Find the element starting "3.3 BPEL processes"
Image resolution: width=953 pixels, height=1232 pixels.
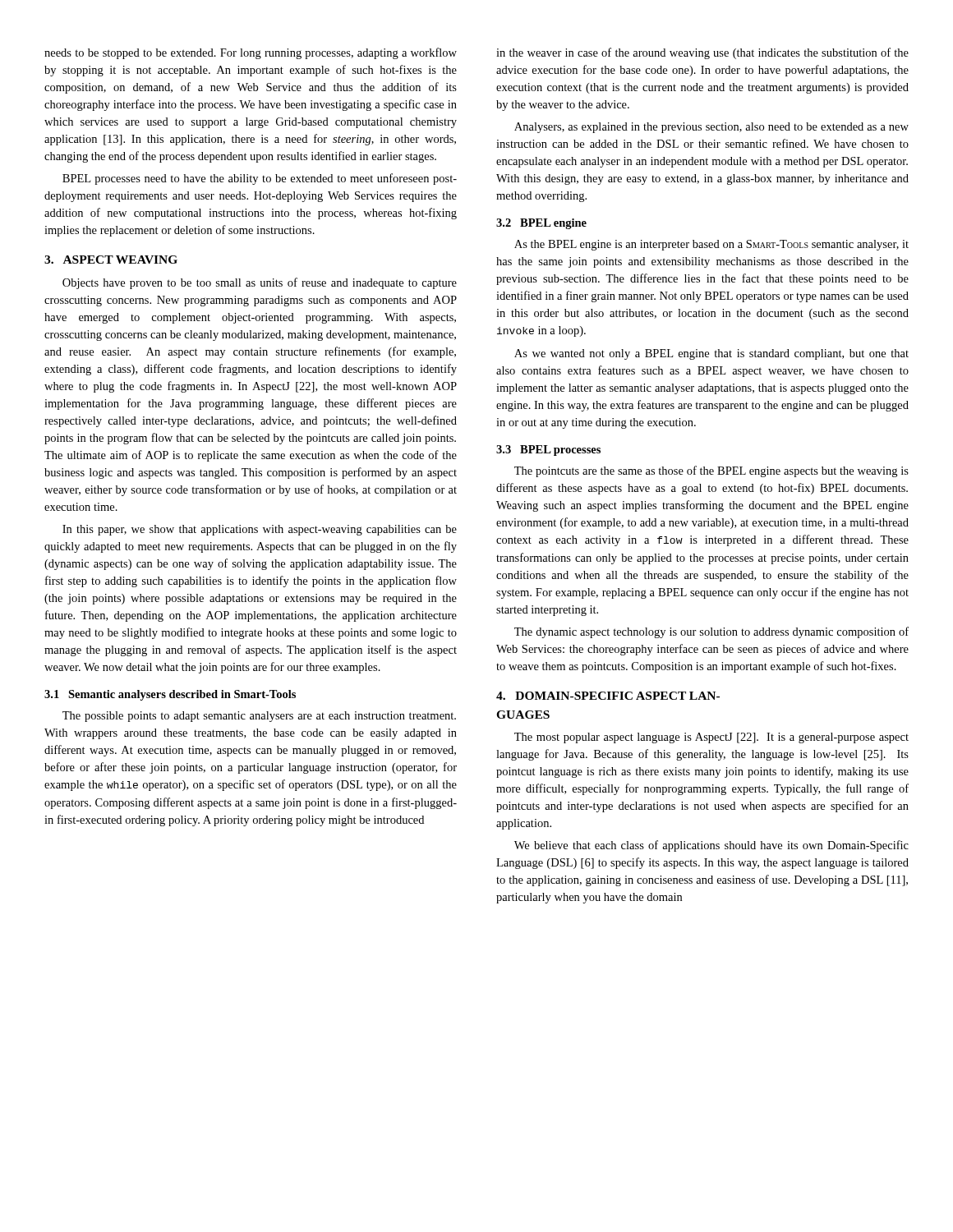point(548,451)
